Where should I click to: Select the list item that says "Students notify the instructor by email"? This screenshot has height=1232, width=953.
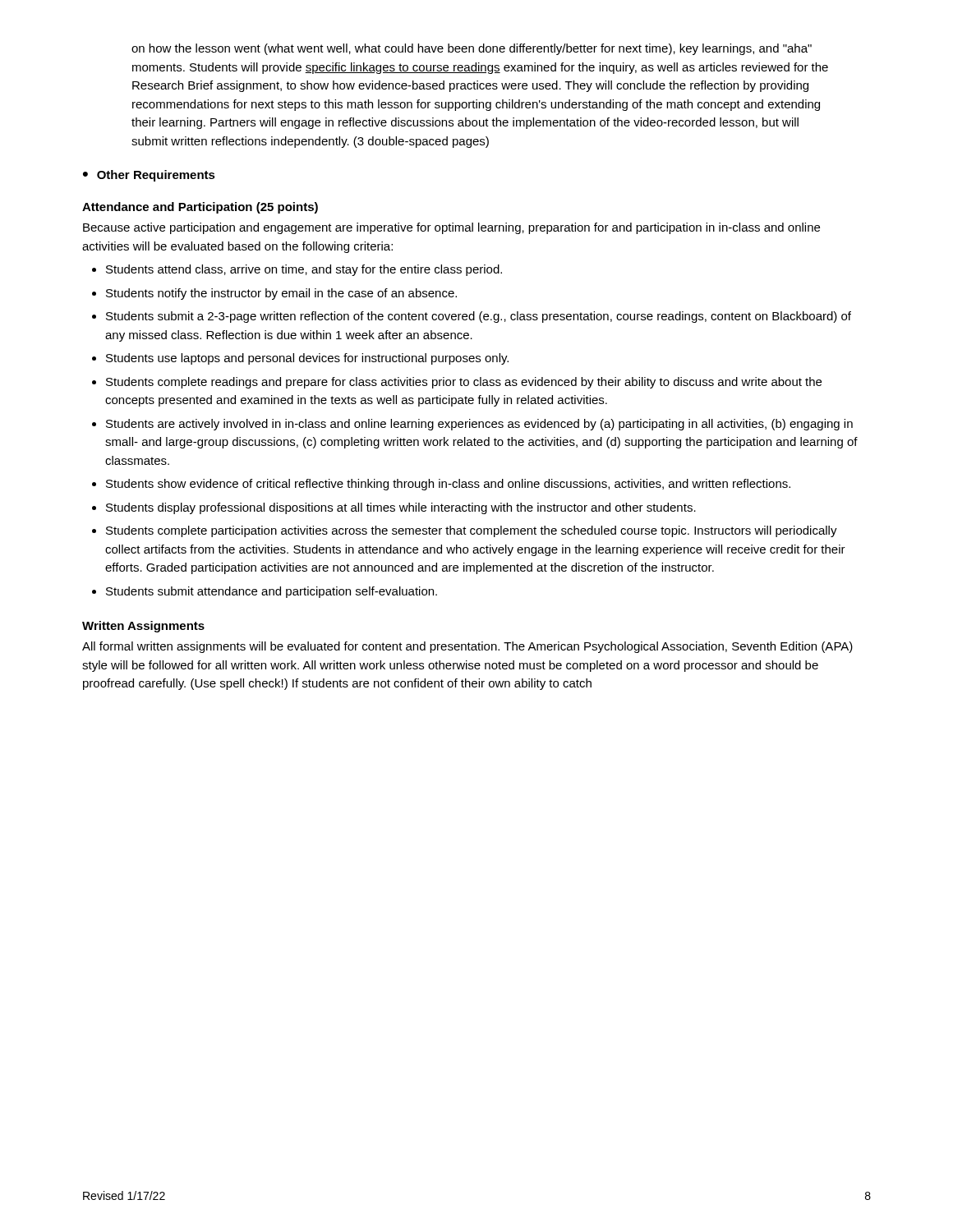pos(282,292)
